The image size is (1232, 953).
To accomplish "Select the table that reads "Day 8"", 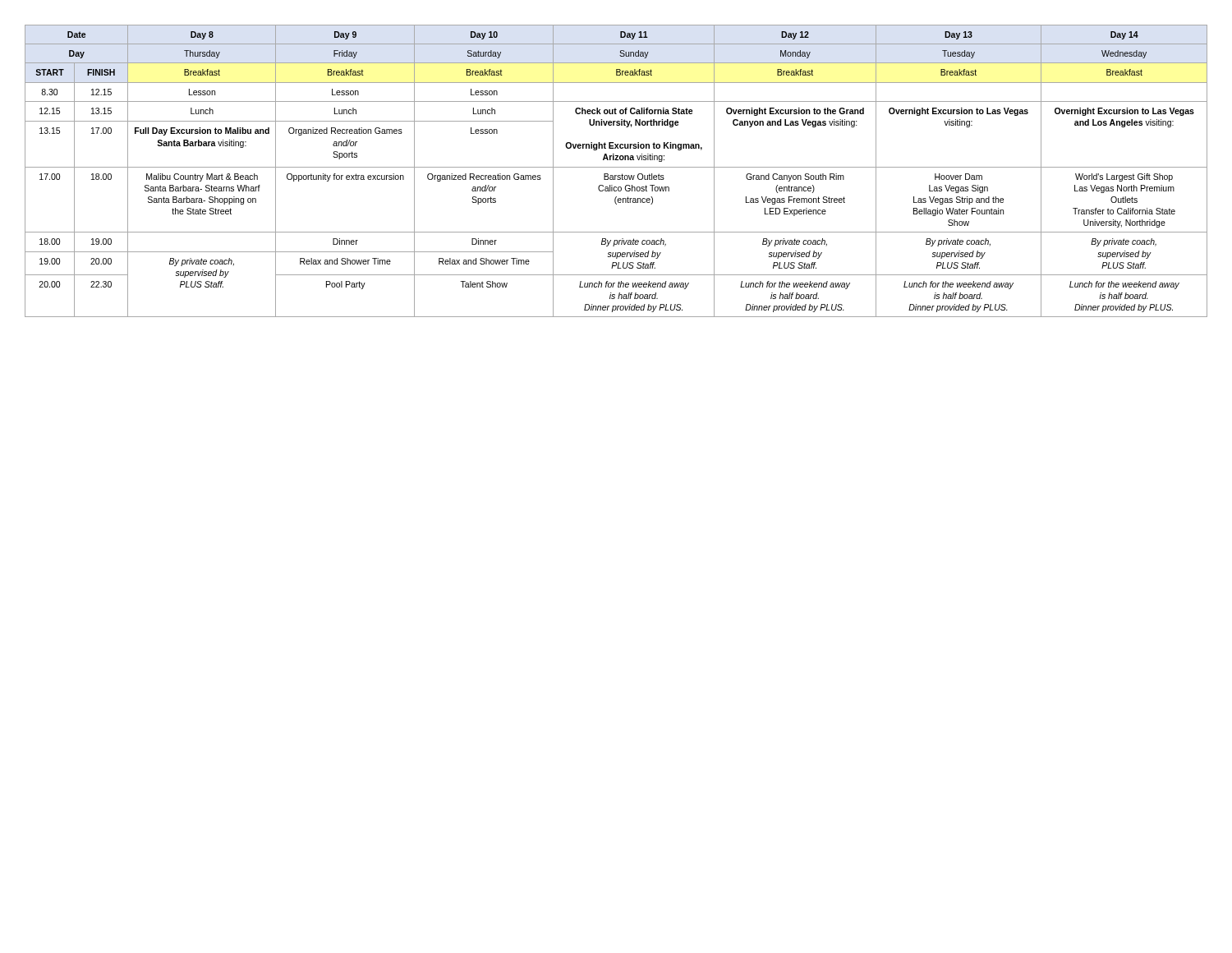I will point(616,171).
